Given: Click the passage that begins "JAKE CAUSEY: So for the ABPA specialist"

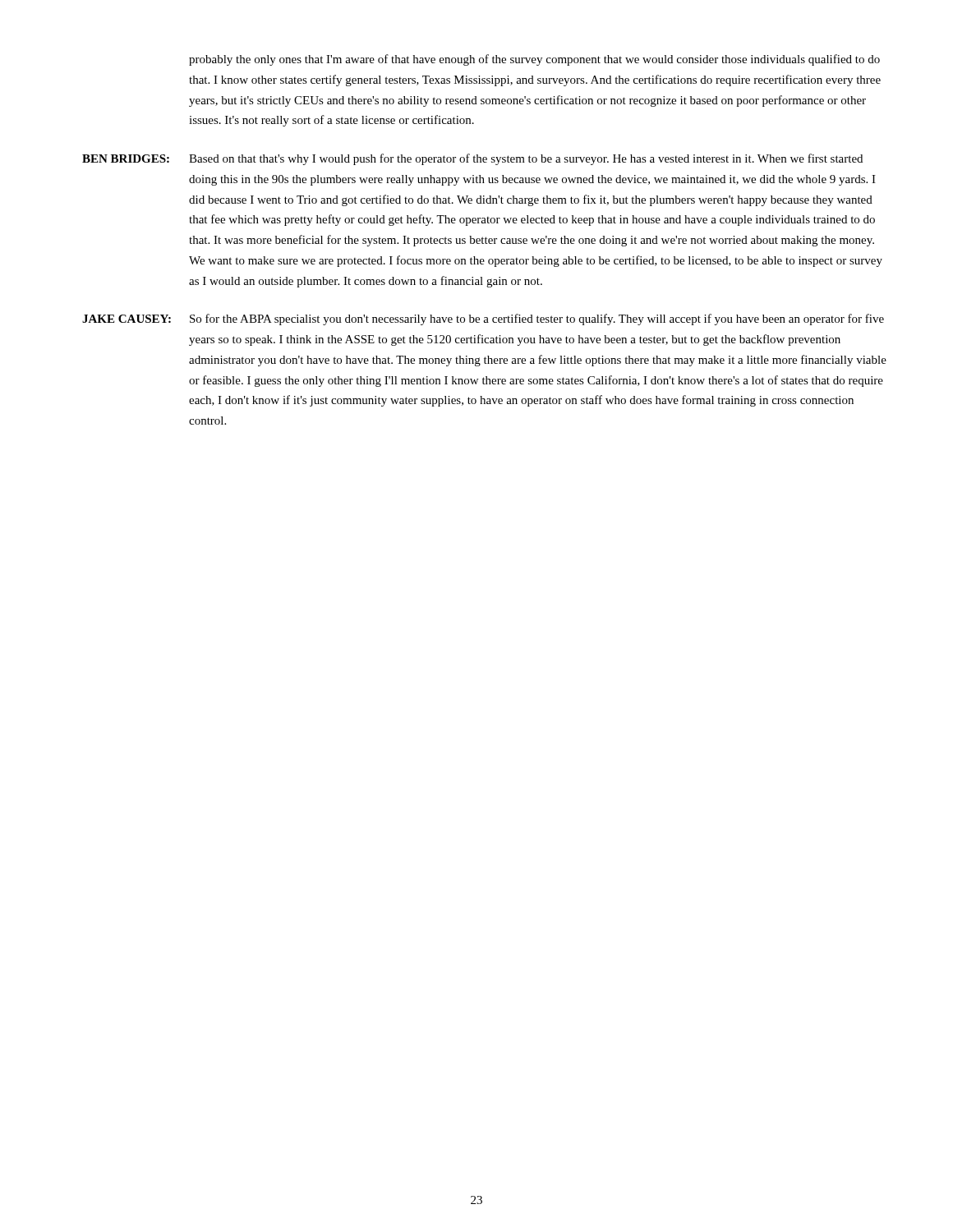Looking at the screenshot, I should pos(485,370).
